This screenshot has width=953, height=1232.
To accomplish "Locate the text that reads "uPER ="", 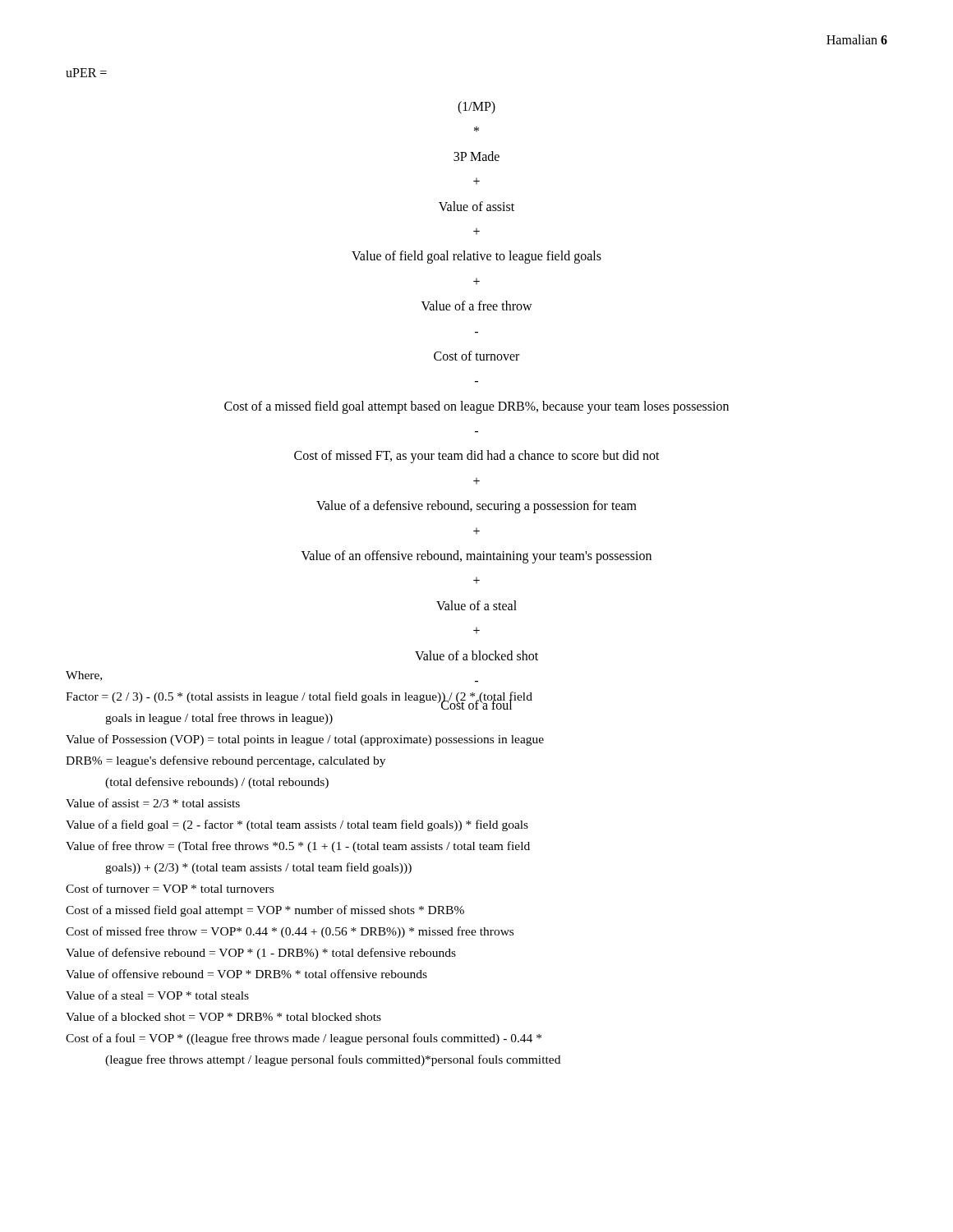I will click(86, 73).
